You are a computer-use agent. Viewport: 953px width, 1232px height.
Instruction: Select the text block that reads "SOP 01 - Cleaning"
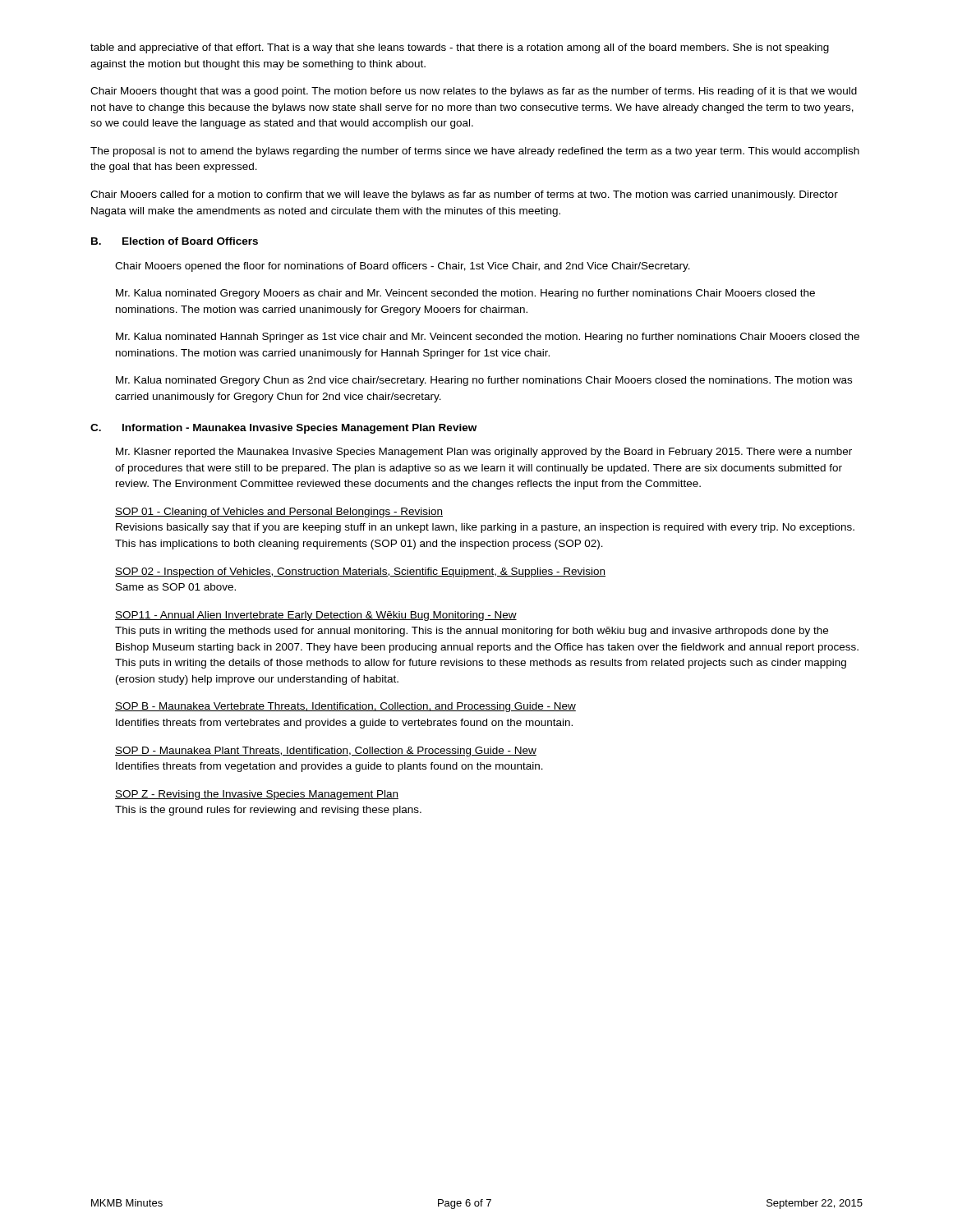pos(485,527)
